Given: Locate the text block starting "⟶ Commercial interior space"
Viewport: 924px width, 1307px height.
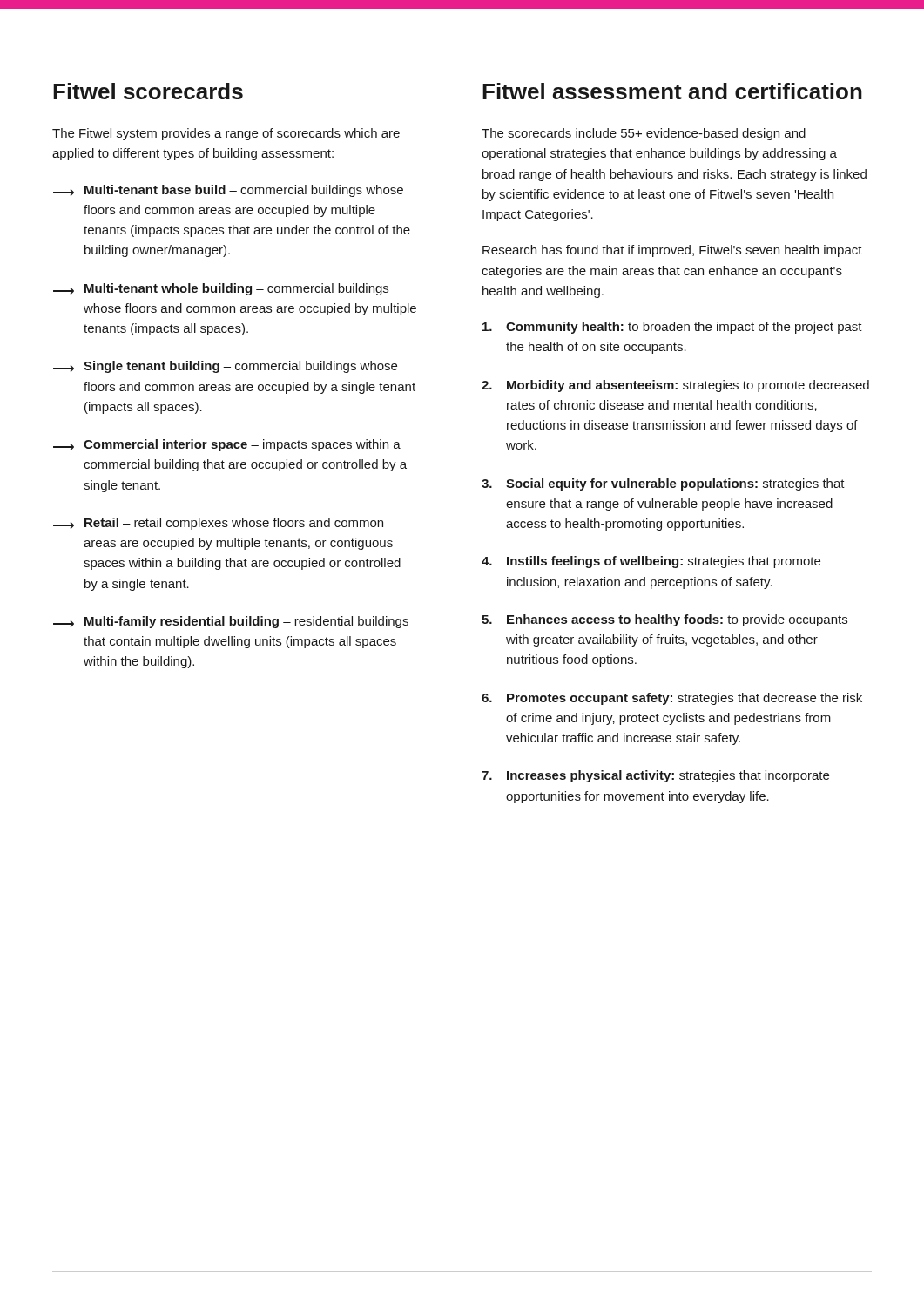Looking at the screenshot, I should point(235,464).
